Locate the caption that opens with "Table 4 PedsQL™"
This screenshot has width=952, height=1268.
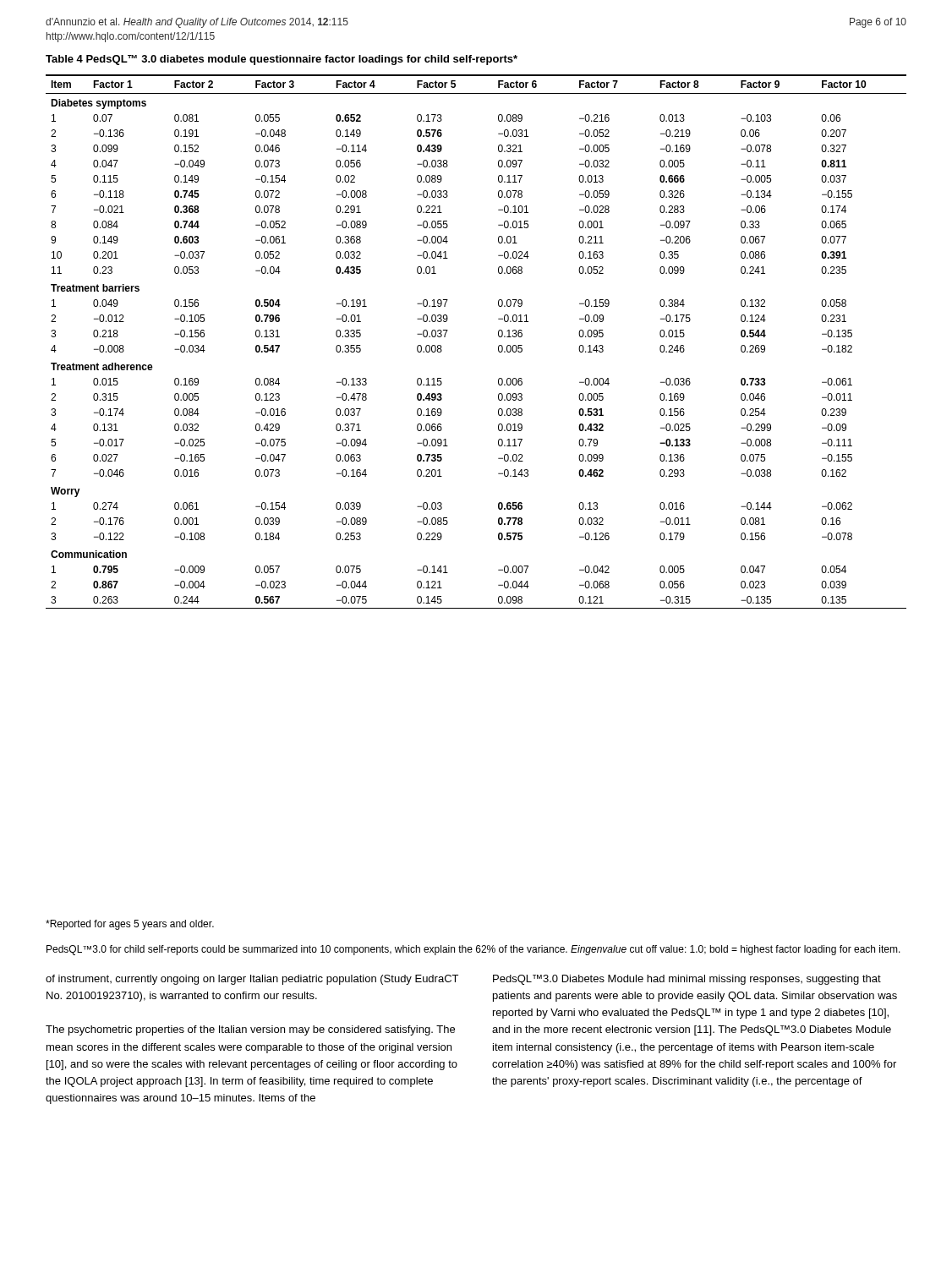(x=282, y=59)
